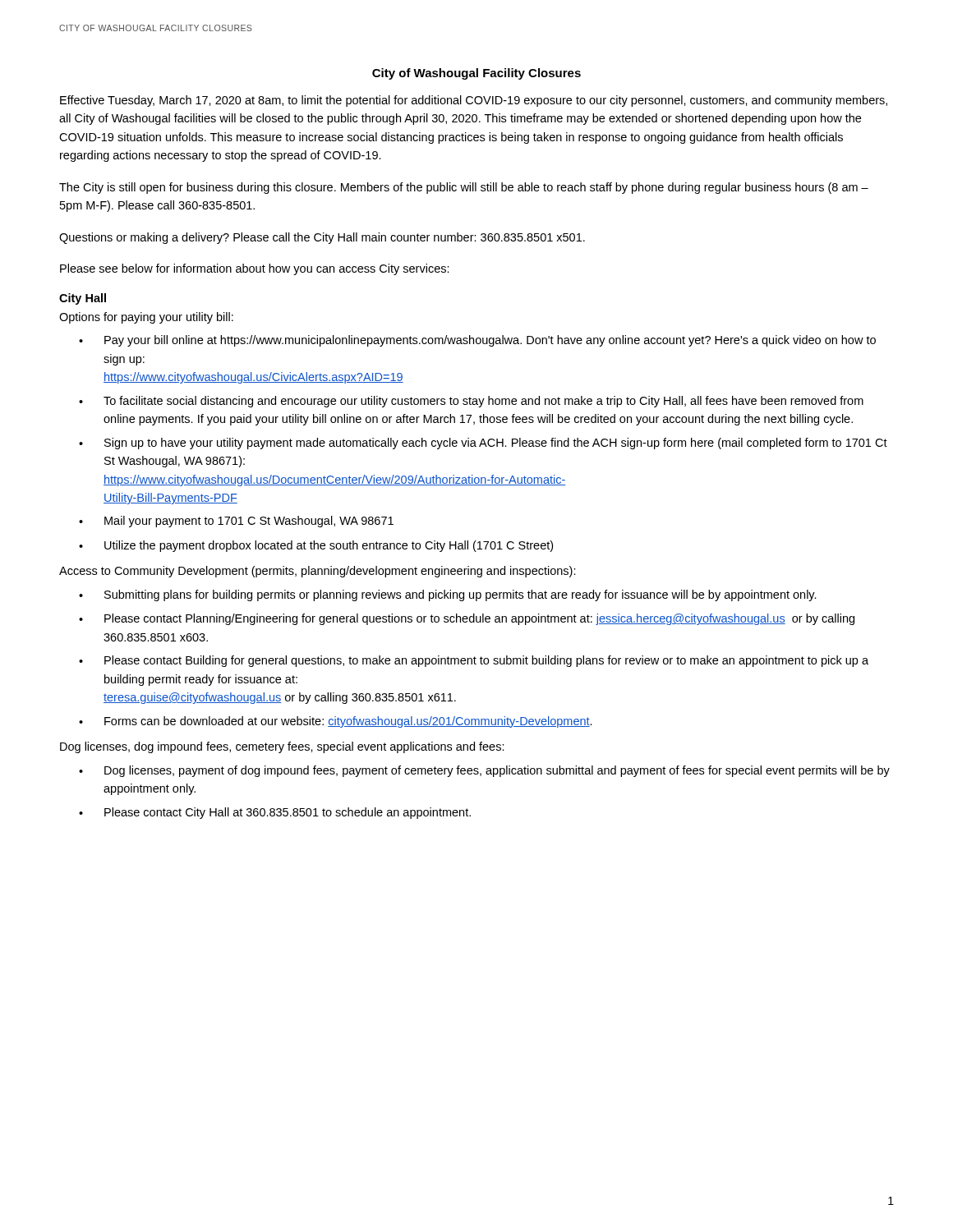Locate the region starting "• Please contact Planning/Engineering for general questions or"
The image size is (953, 1232).
point(476,628)
